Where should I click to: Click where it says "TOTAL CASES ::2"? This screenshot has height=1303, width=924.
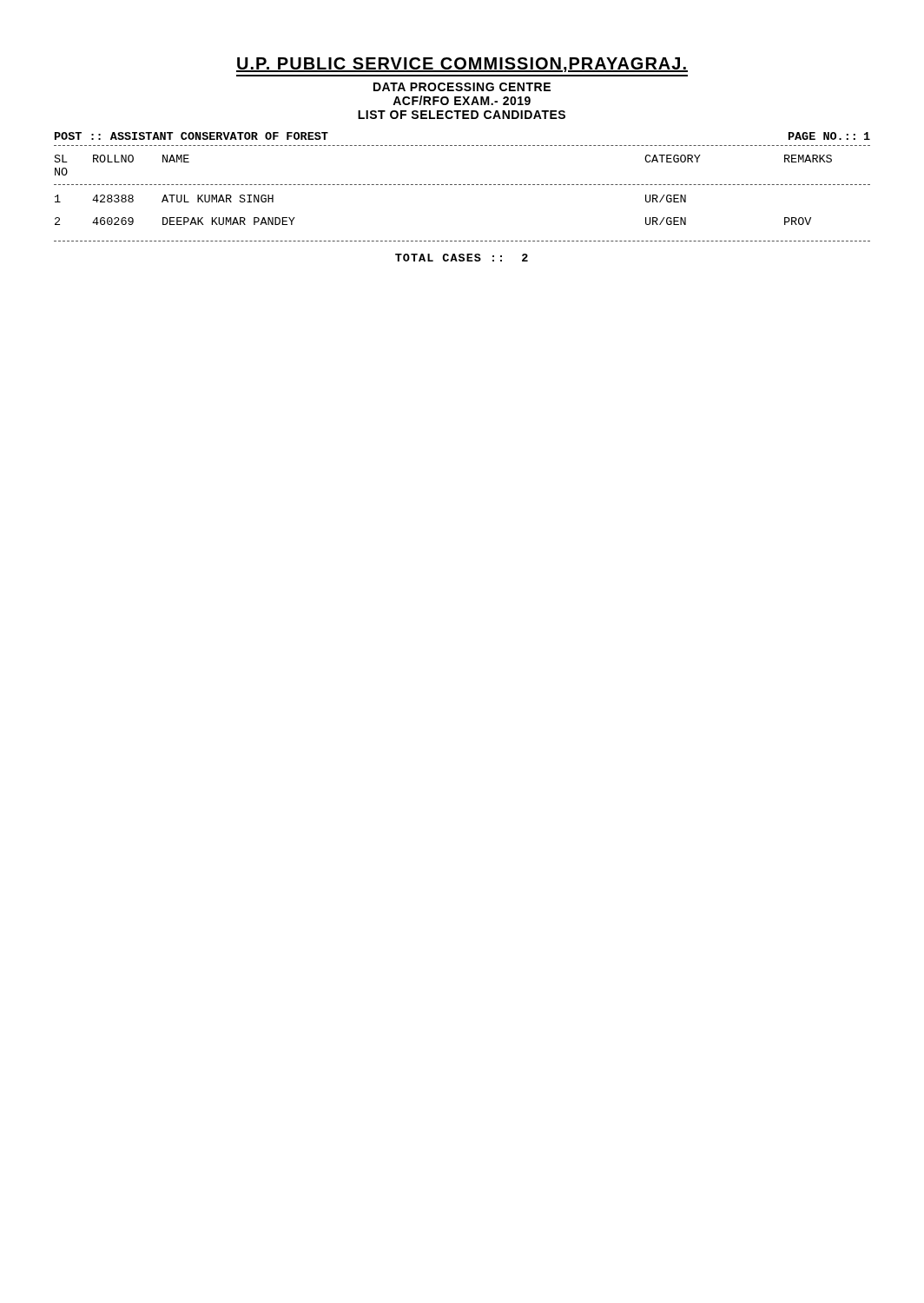462,258
